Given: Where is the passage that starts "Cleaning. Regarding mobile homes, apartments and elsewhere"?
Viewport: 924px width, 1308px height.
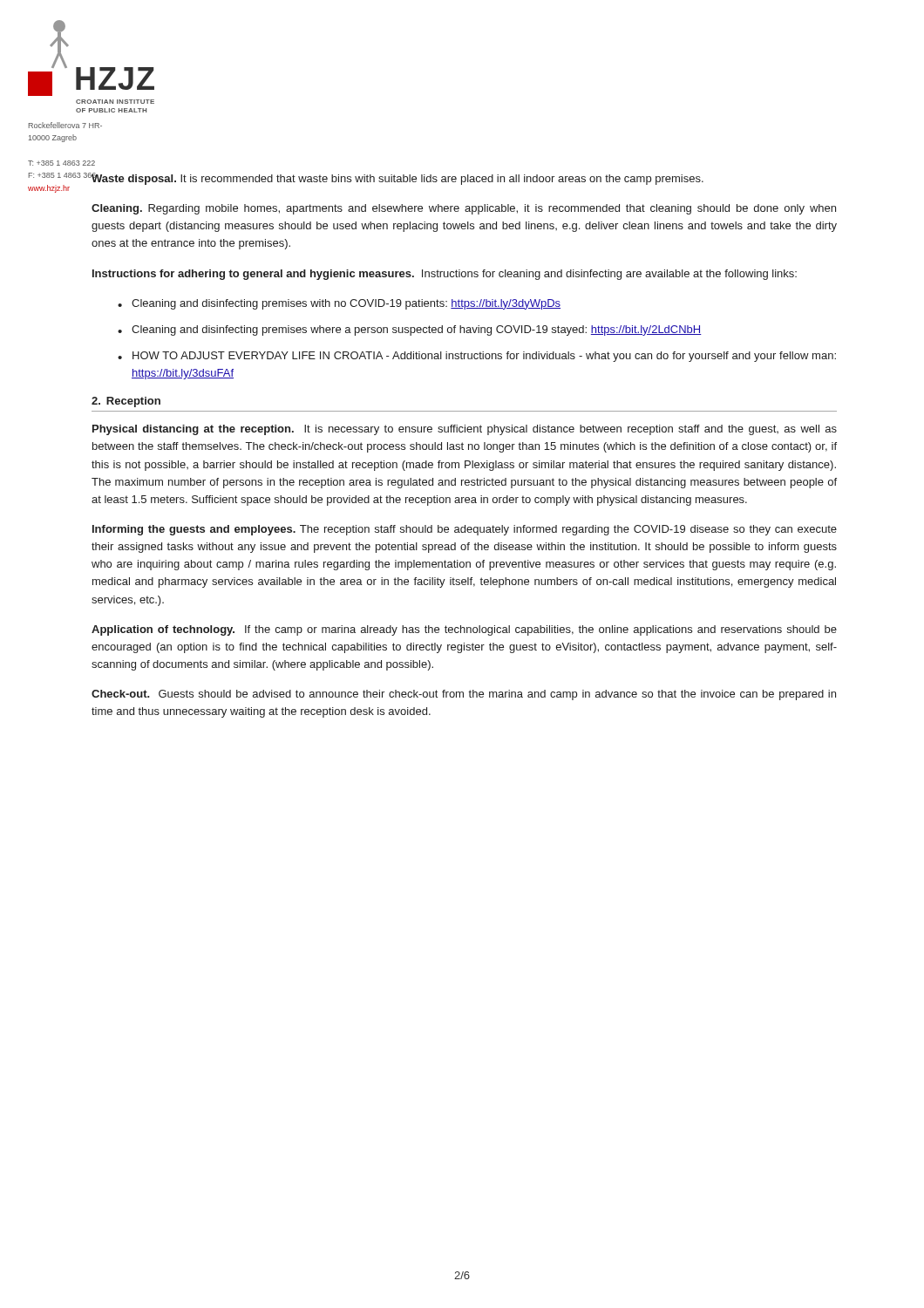Looking at the screenshot, I should [464, 226].
